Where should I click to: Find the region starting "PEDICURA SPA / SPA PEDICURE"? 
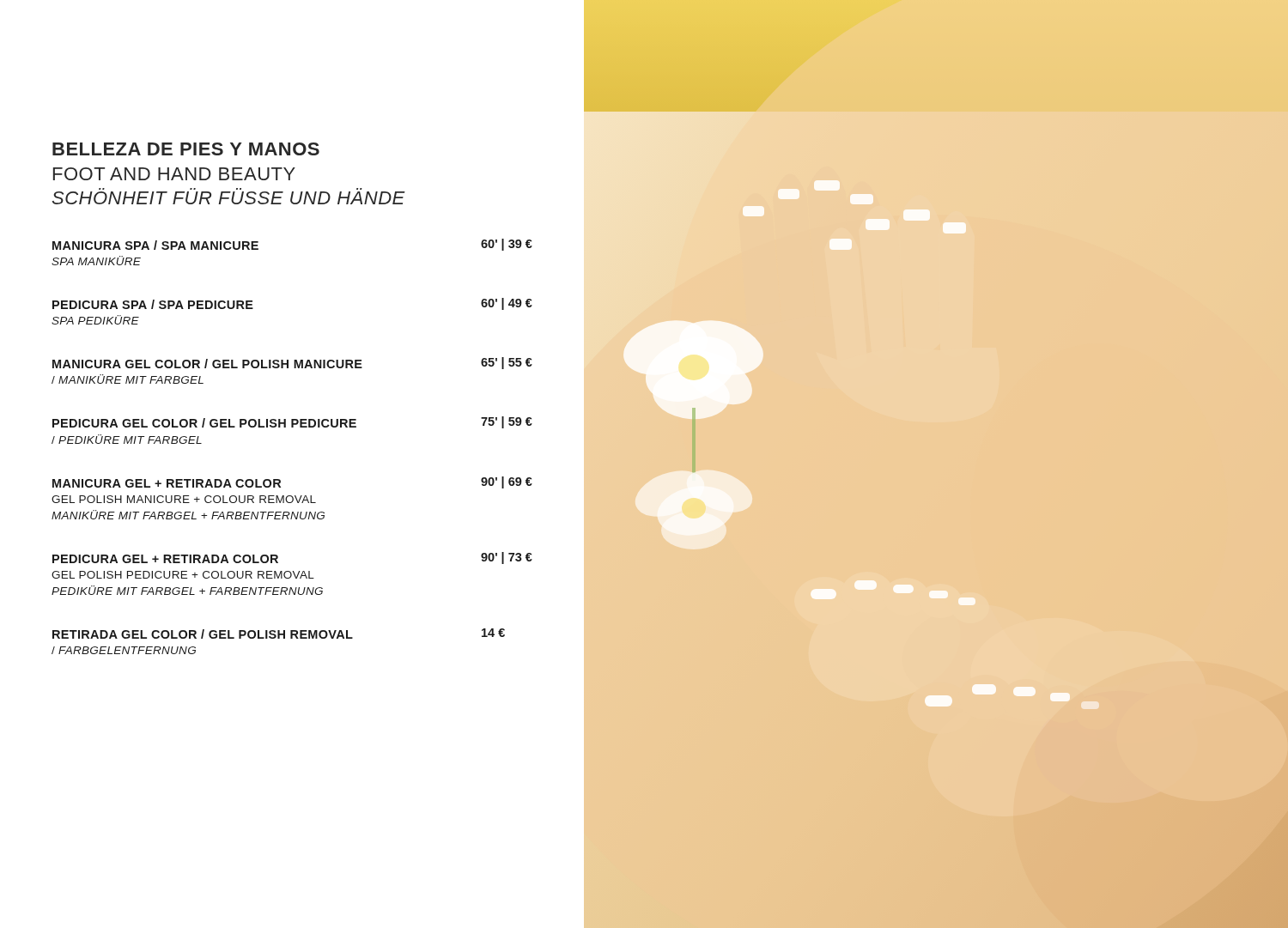[x=152, y=303]
